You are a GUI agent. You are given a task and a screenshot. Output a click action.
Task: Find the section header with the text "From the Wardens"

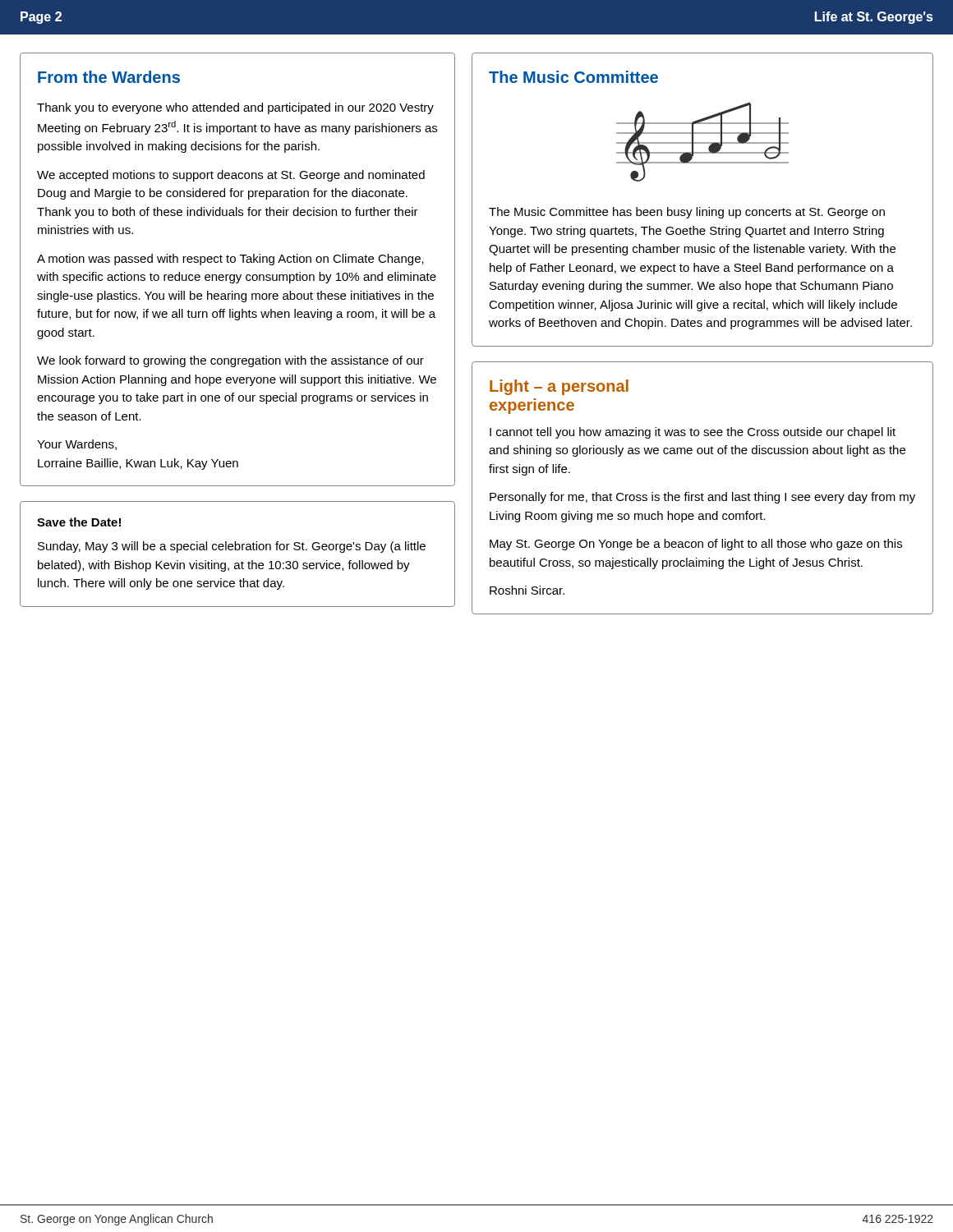tap(237, 270)
